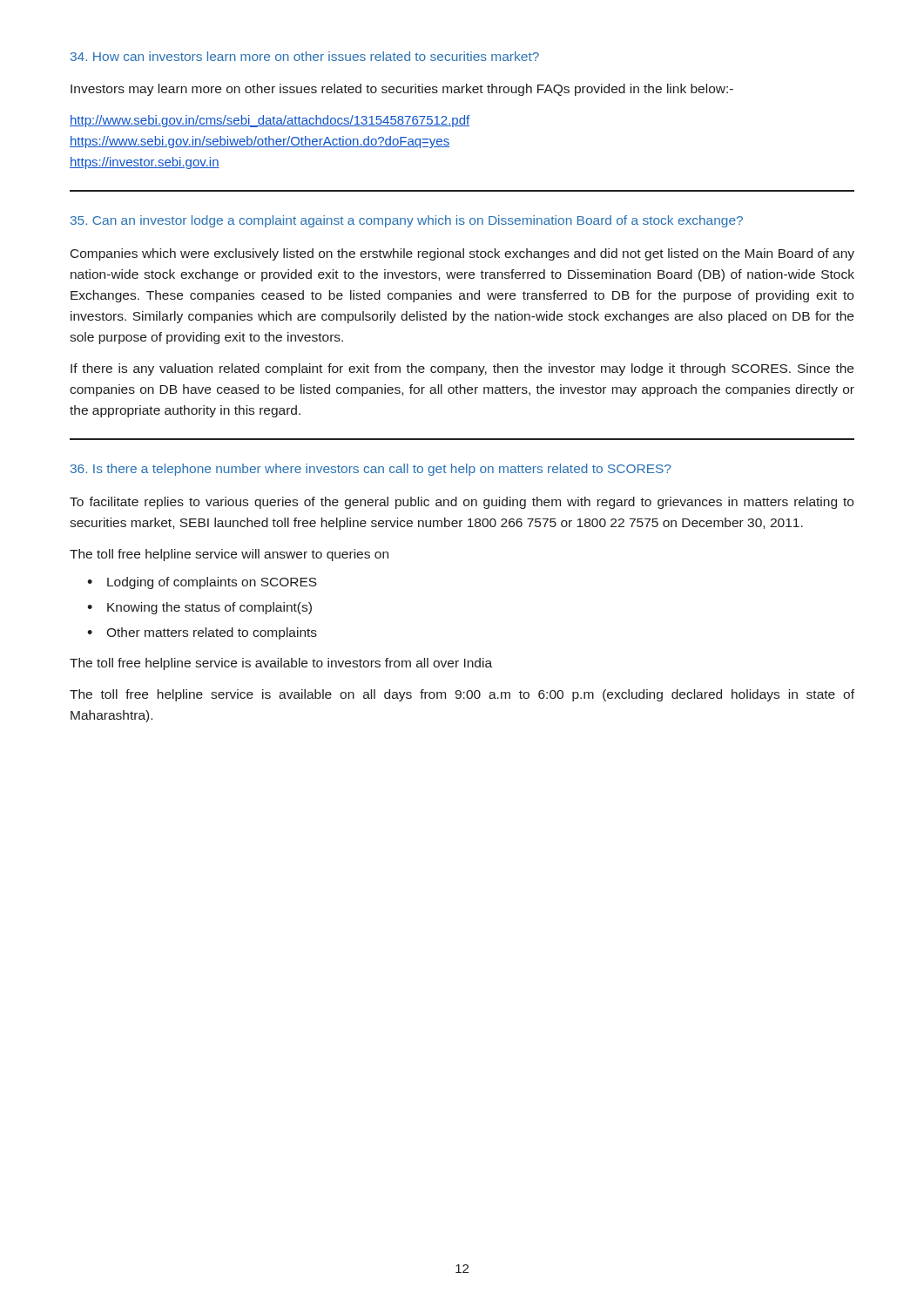Find the text block containing "If there is any"
This screenshot has height=1307, width=924.
coord(462,389)
